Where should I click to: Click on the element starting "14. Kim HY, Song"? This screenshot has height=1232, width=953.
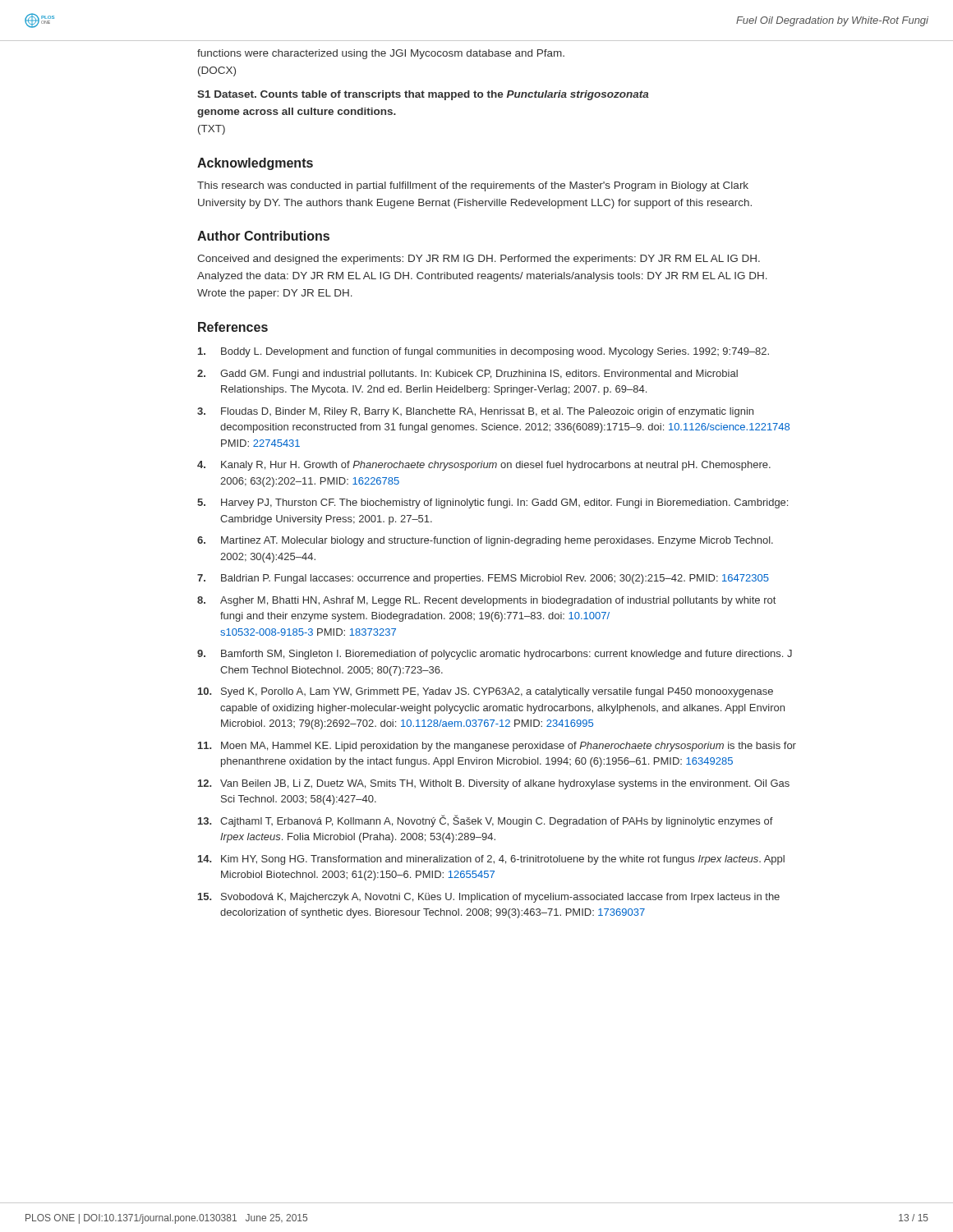click(497, 867)
